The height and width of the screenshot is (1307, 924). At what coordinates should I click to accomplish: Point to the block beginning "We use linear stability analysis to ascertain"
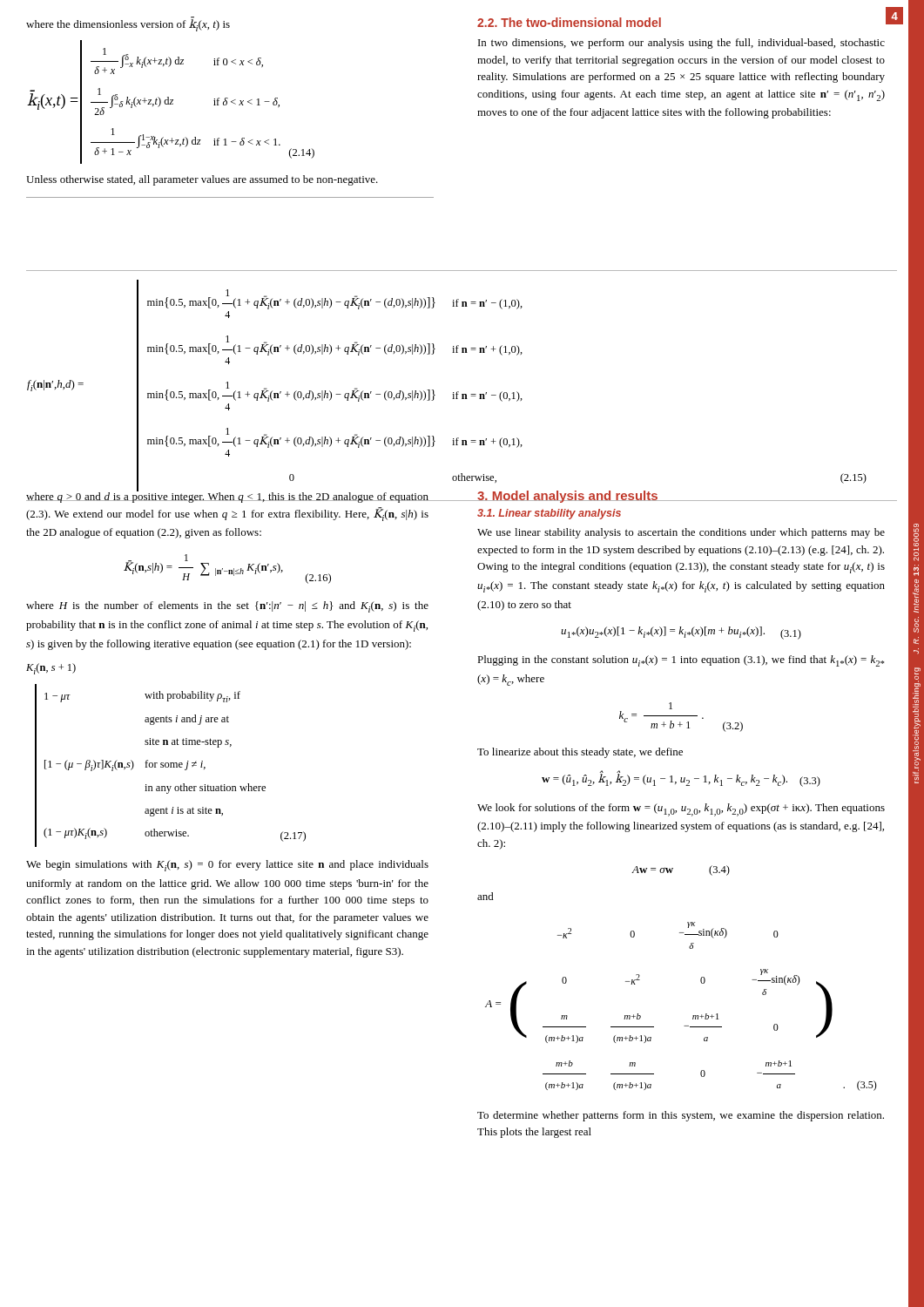[681, 568]
